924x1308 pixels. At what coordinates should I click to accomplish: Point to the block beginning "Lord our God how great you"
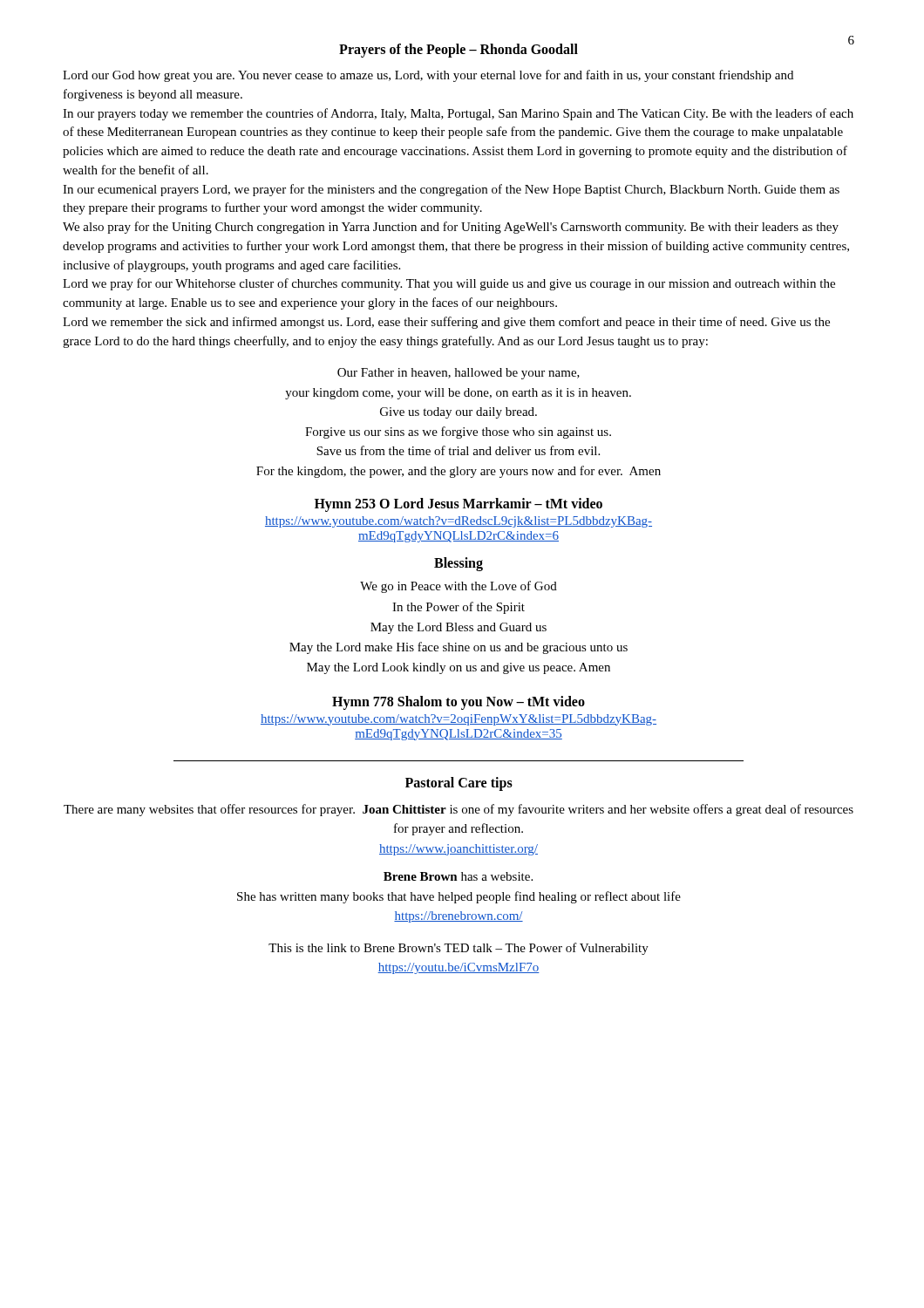click(458, 122)
